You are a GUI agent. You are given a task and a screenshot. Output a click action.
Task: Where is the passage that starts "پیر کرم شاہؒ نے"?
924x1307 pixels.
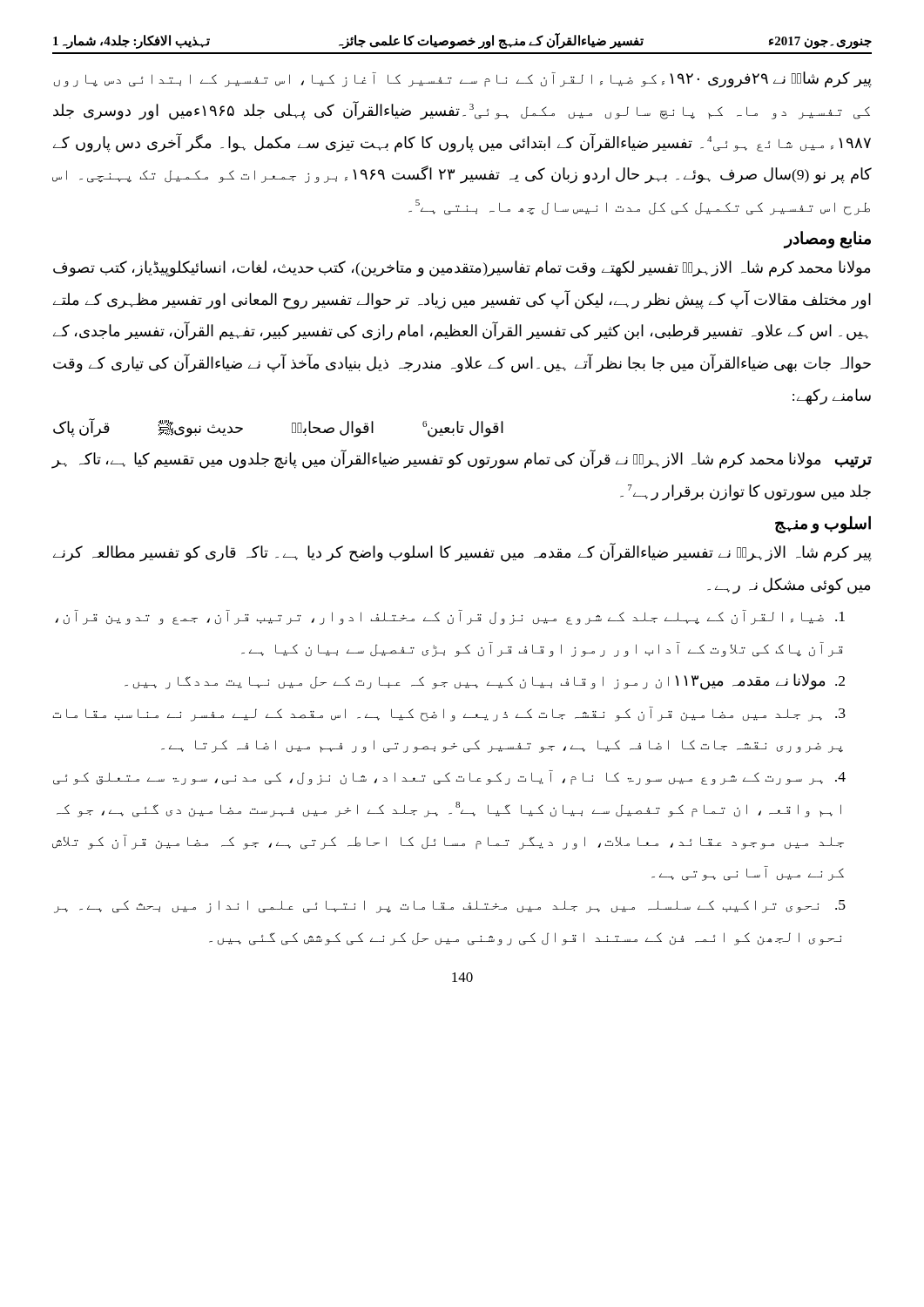462,142
